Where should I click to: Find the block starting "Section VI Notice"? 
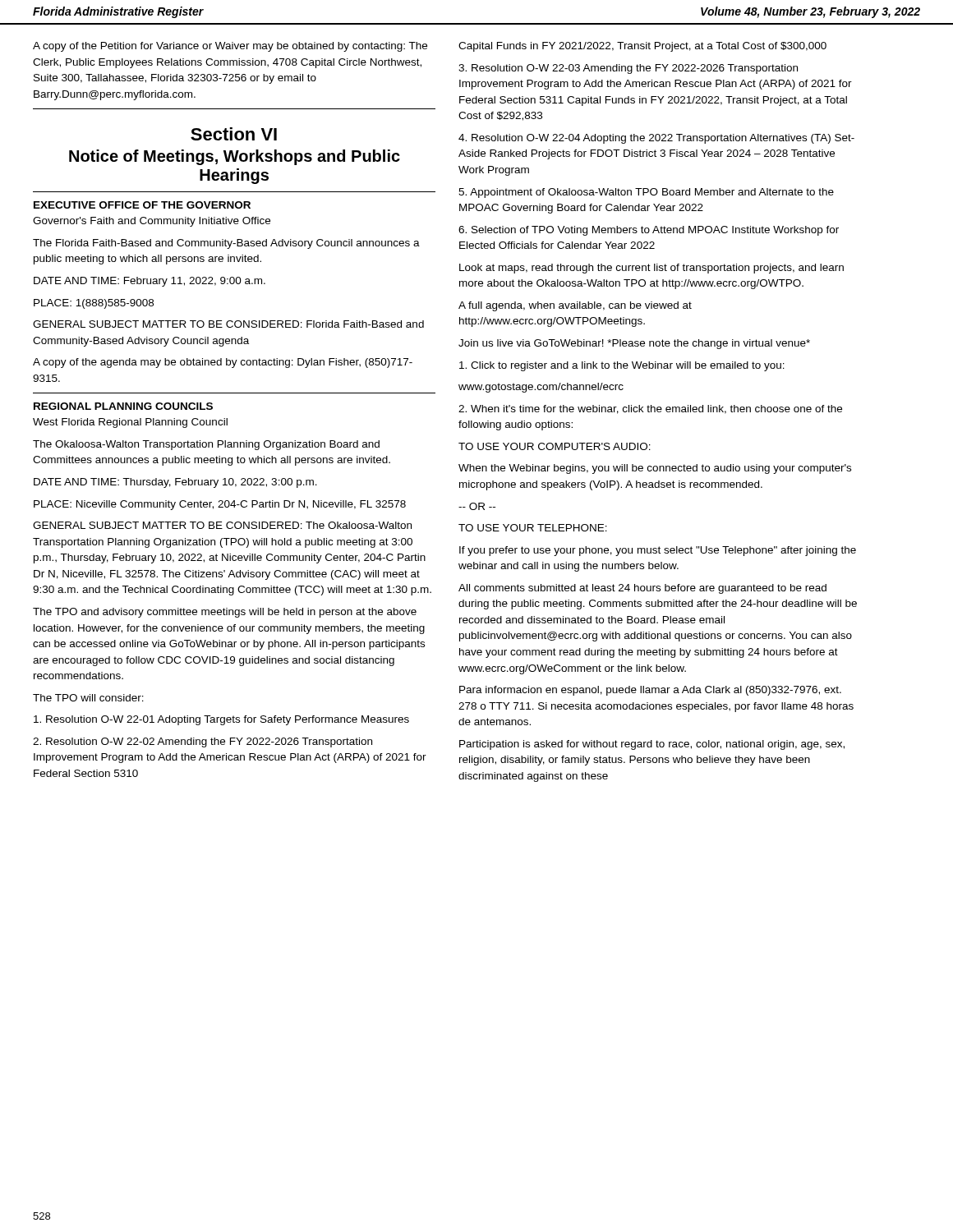[234, 155]
